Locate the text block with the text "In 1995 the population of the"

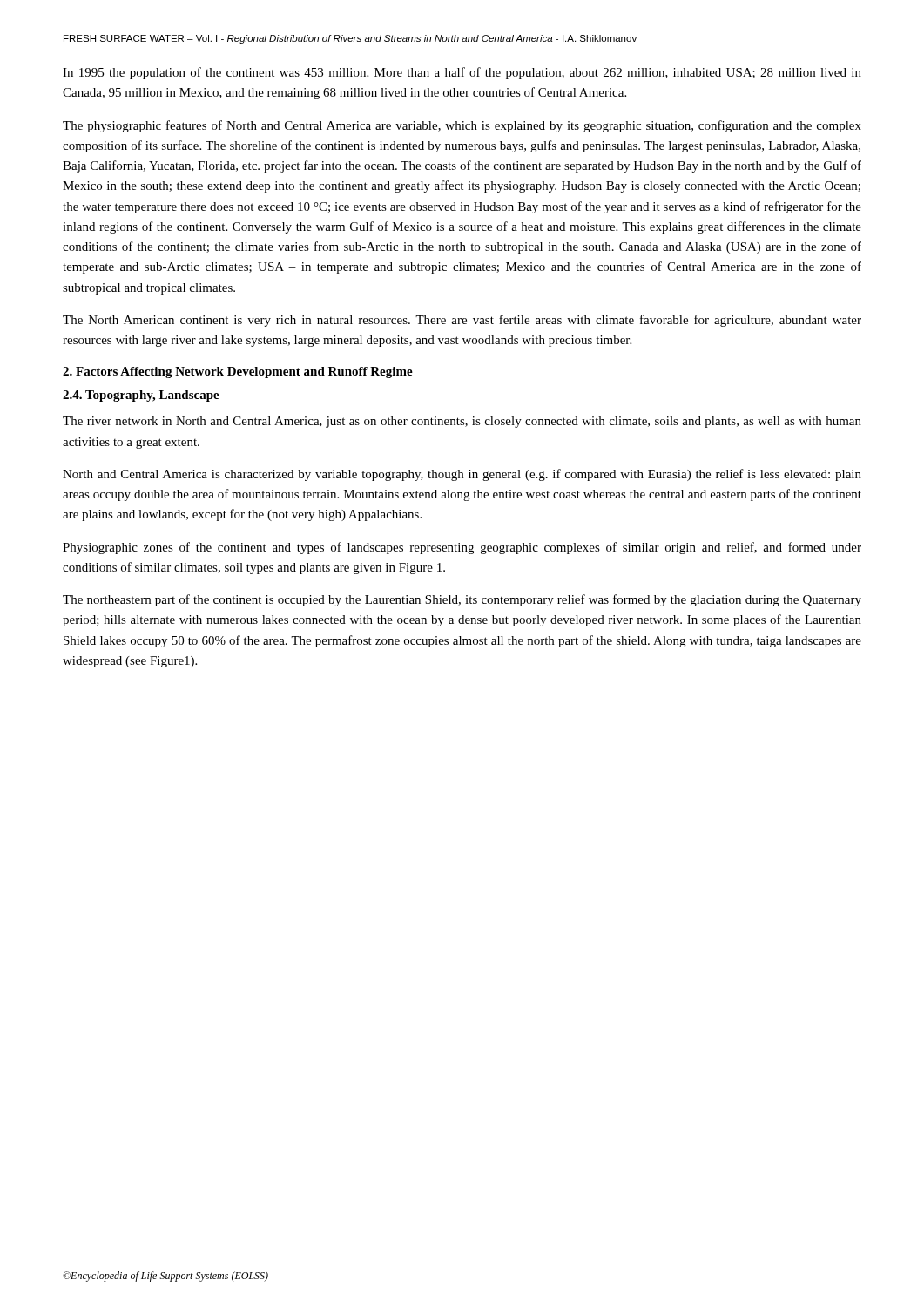pos(462,83)
